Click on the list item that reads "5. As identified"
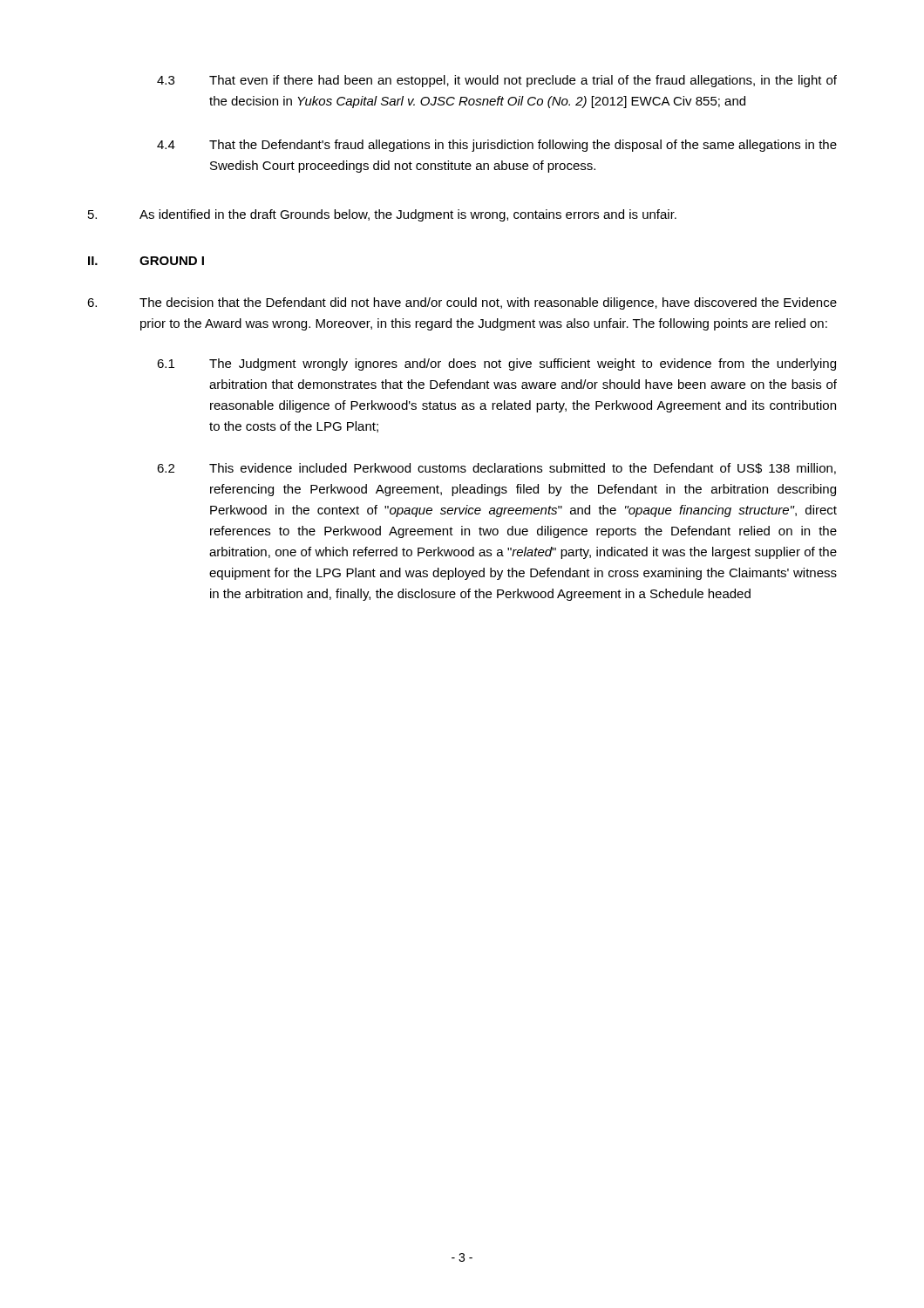Image resolution: width=924 pixels, height=1308 pixels. click(462, 215)
